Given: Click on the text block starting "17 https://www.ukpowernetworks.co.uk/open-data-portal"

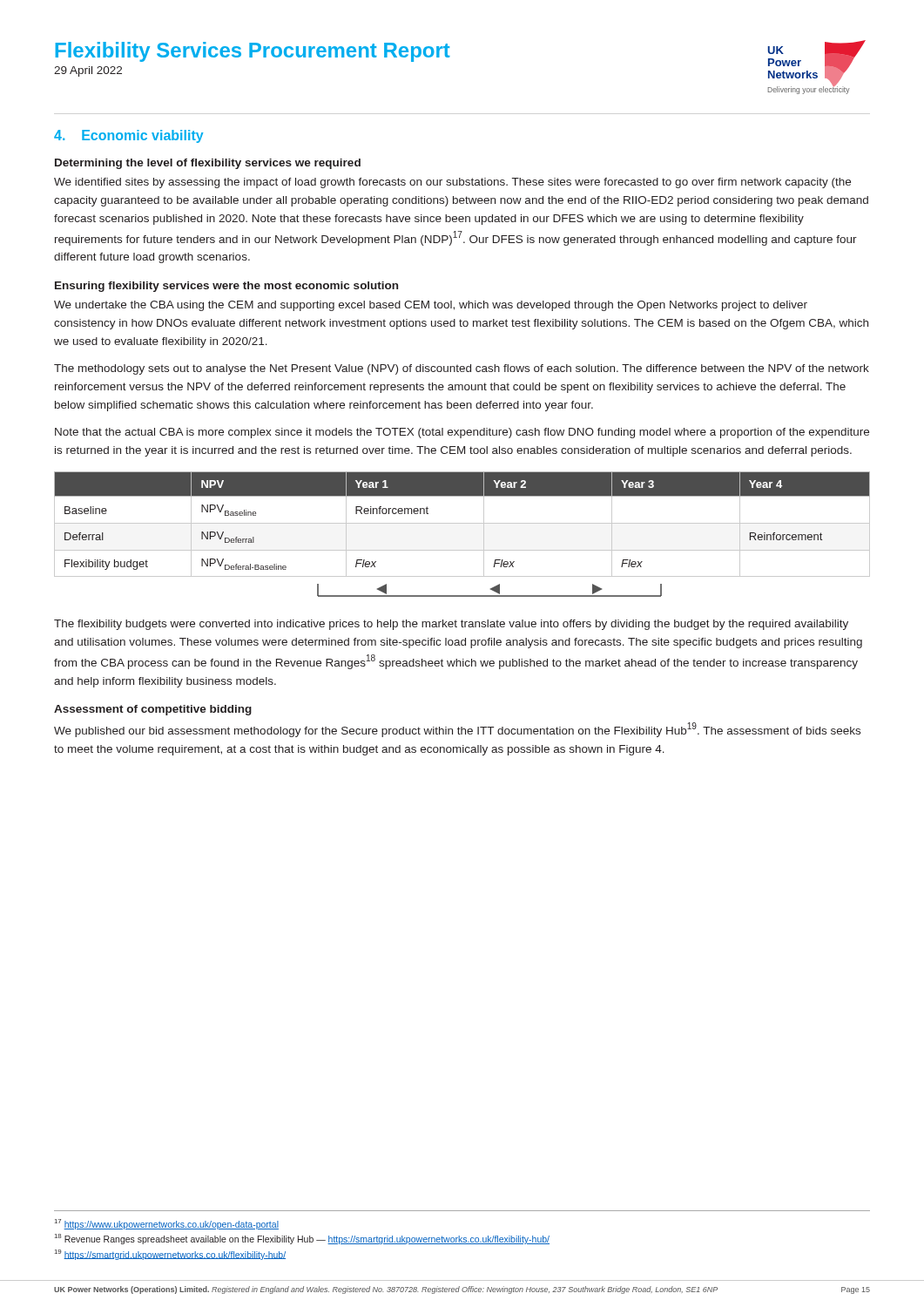Looking at the screenshot, I should coord(166,1223).
